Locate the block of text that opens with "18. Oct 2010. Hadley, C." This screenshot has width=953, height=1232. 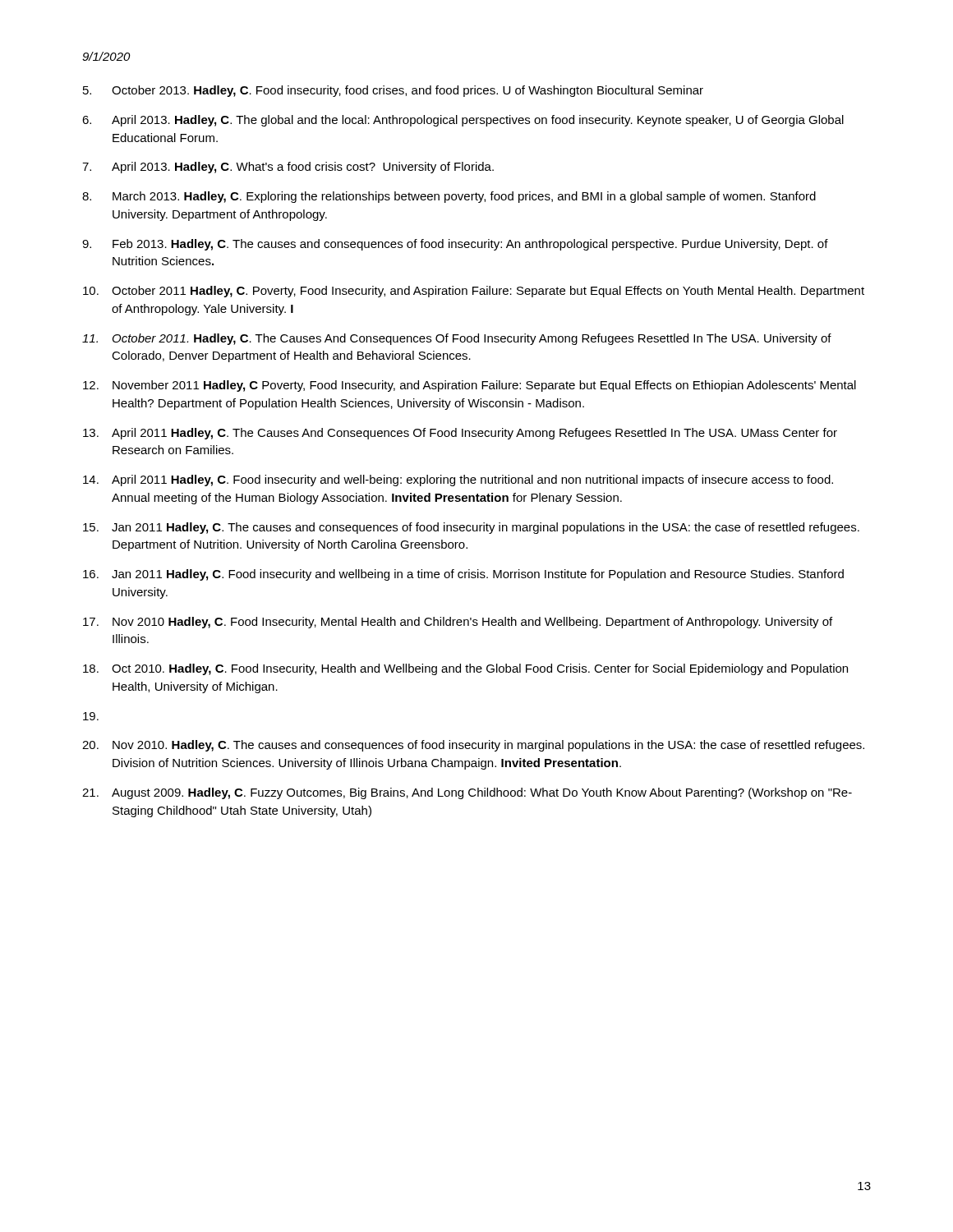476,677
